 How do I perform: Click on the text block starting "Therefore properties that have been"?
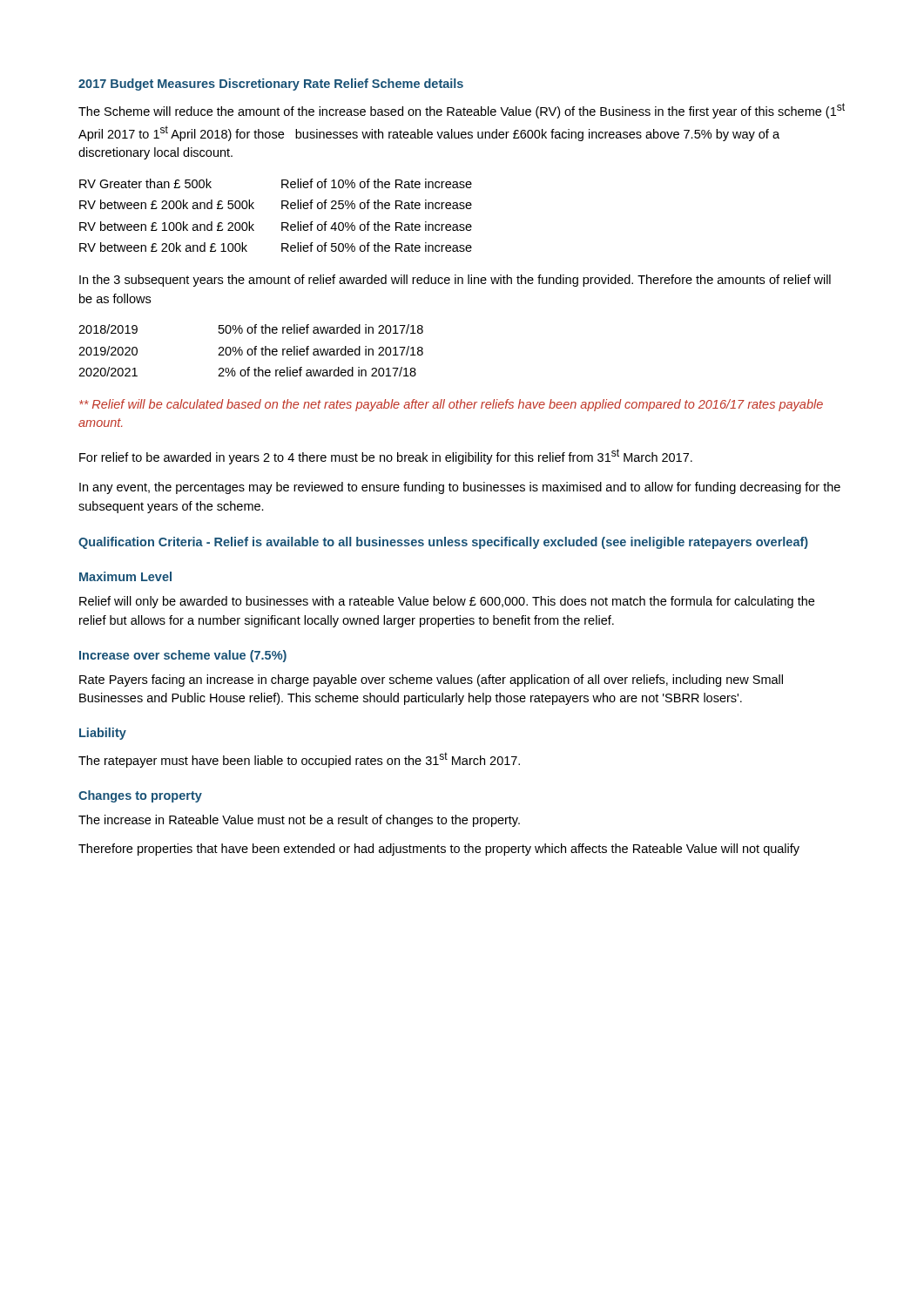(x=439, y=849)
